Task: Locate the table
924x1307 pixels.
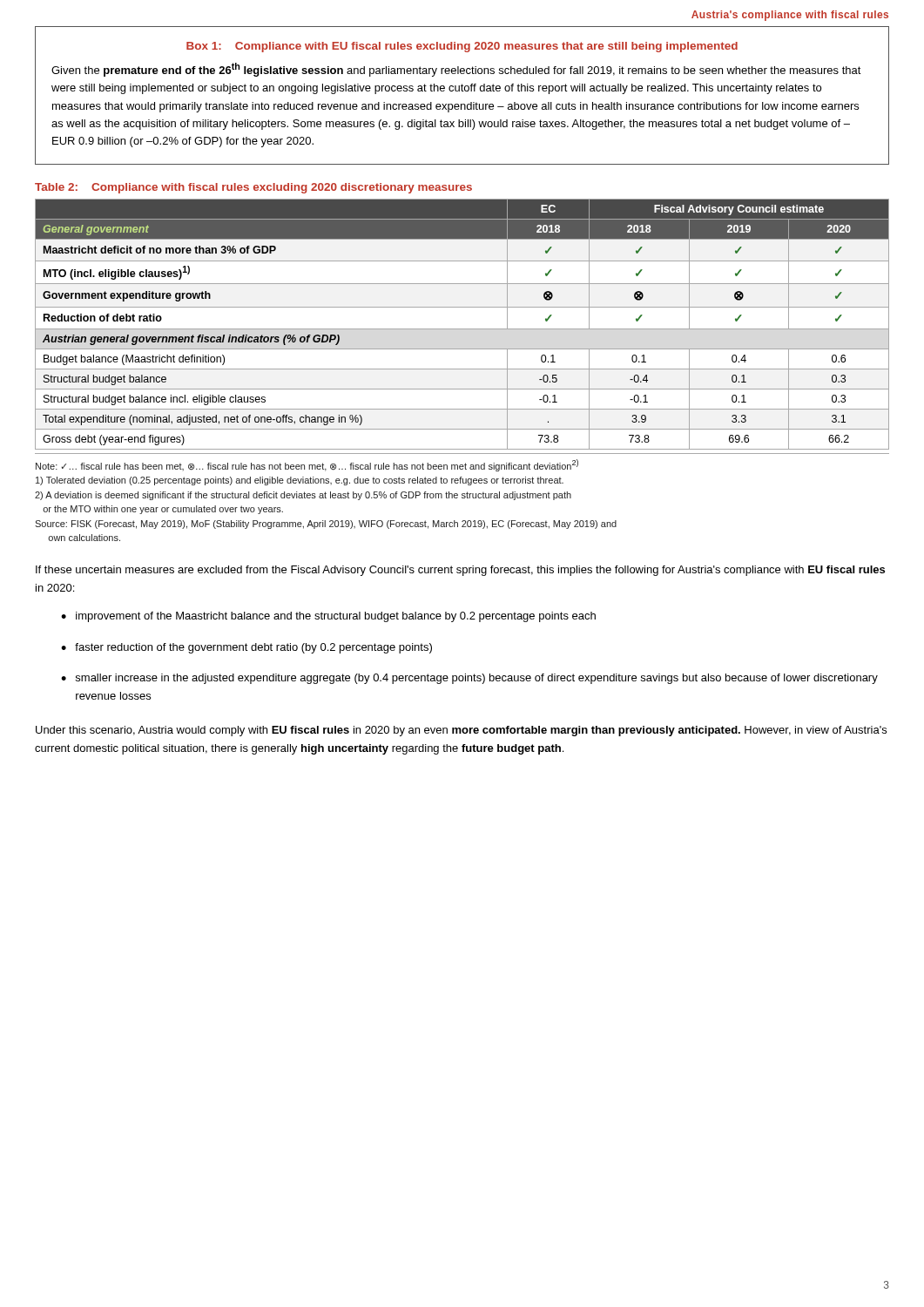Action: click(462, 372)
